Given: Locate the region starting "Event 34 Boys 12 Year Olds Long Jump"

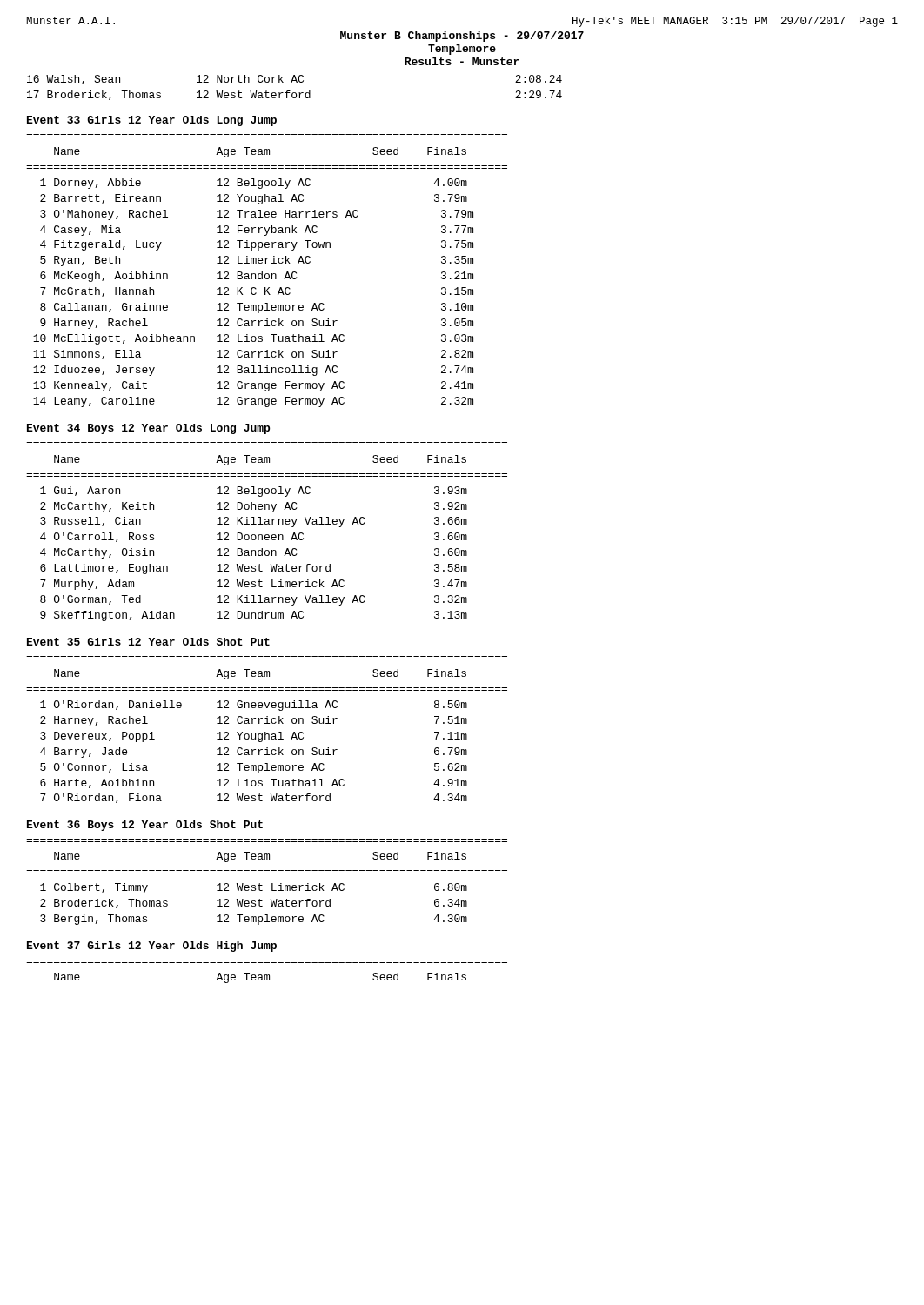Looking at the screenshot, I should (x=148, y=428).
